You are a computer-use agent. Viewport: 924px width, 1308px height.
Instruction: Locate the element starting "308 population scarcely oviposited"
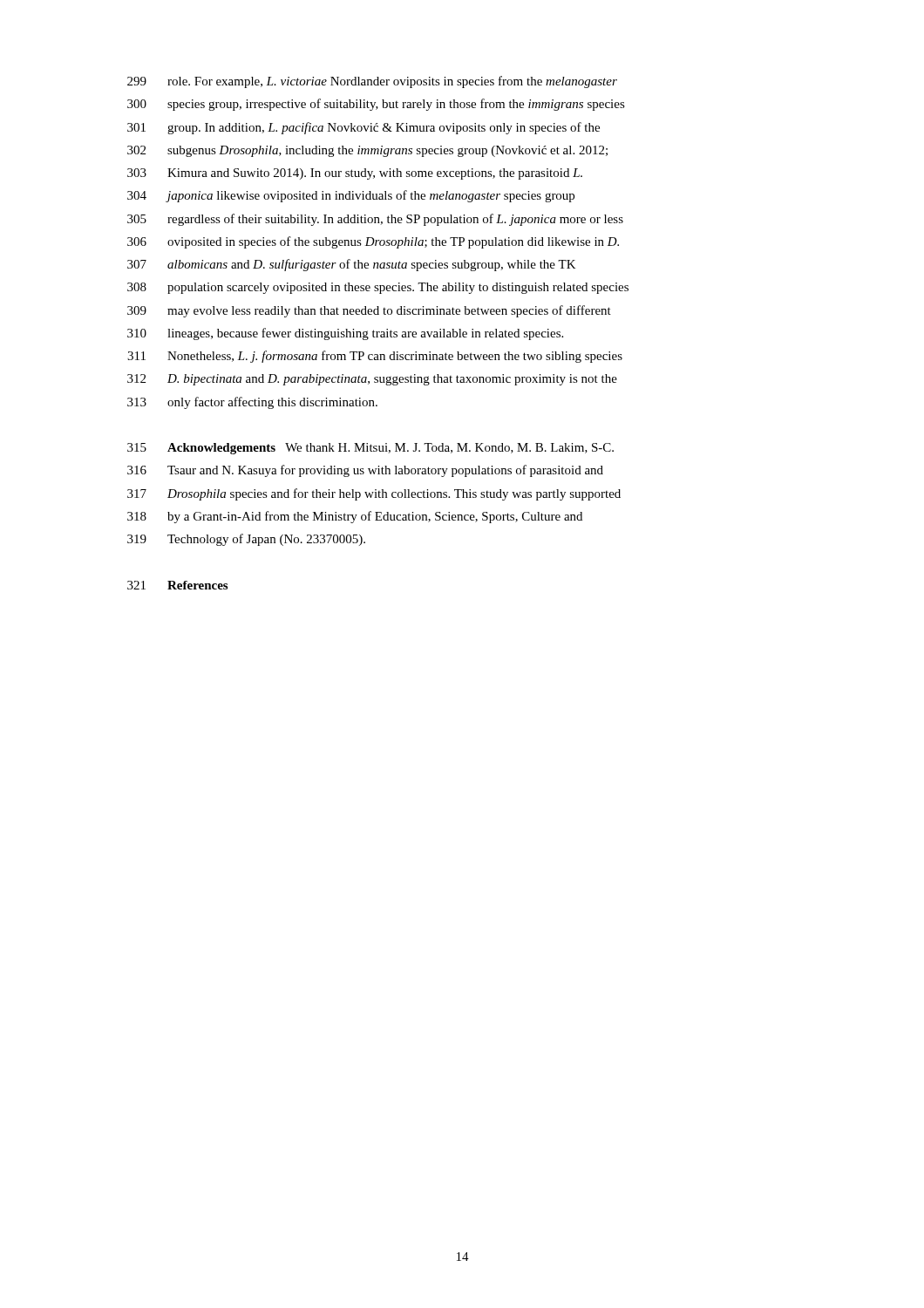click(x=471, y=287)
